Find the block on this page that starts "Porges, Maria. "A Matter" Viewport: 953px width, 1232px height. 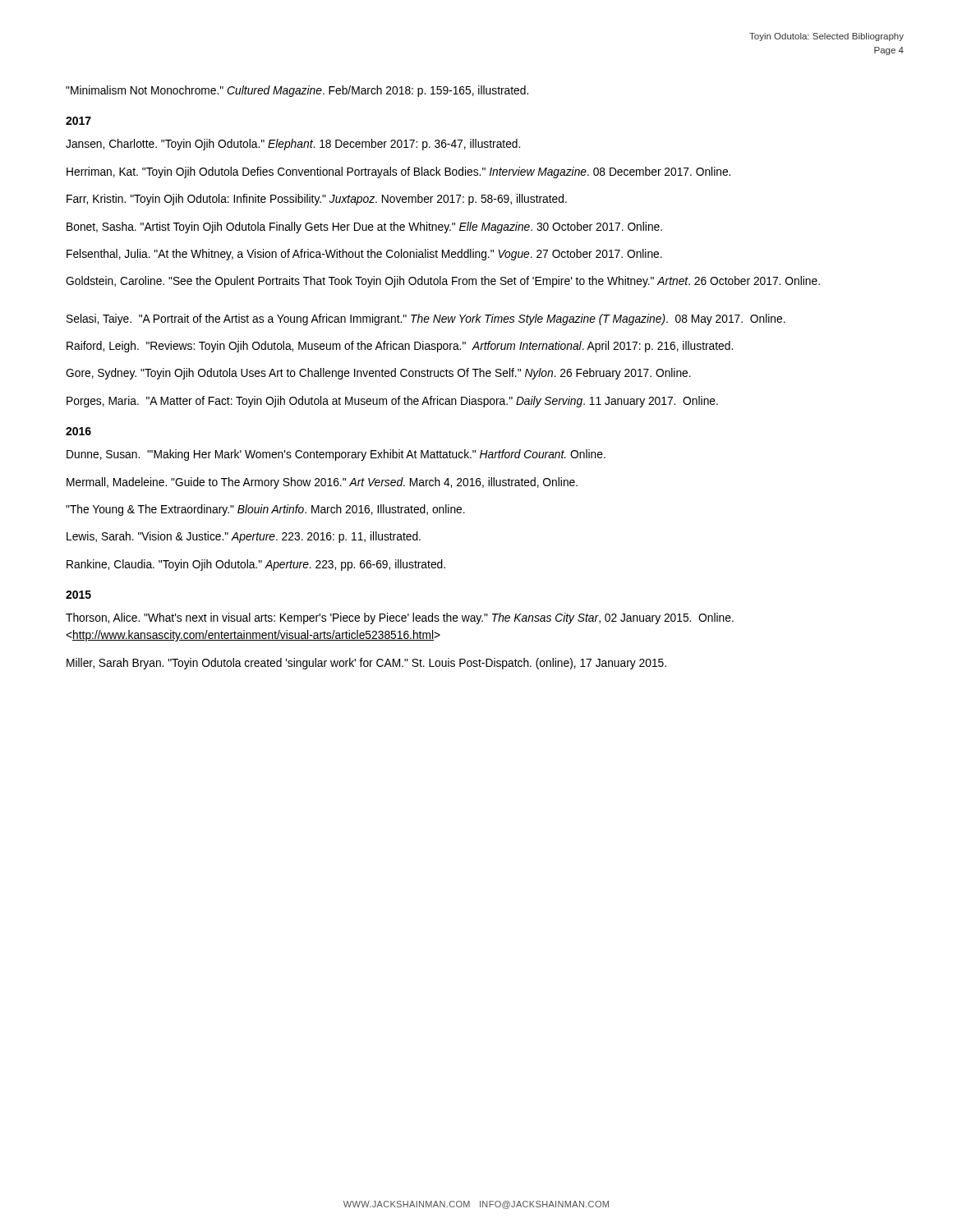click(x=392, y=401)
